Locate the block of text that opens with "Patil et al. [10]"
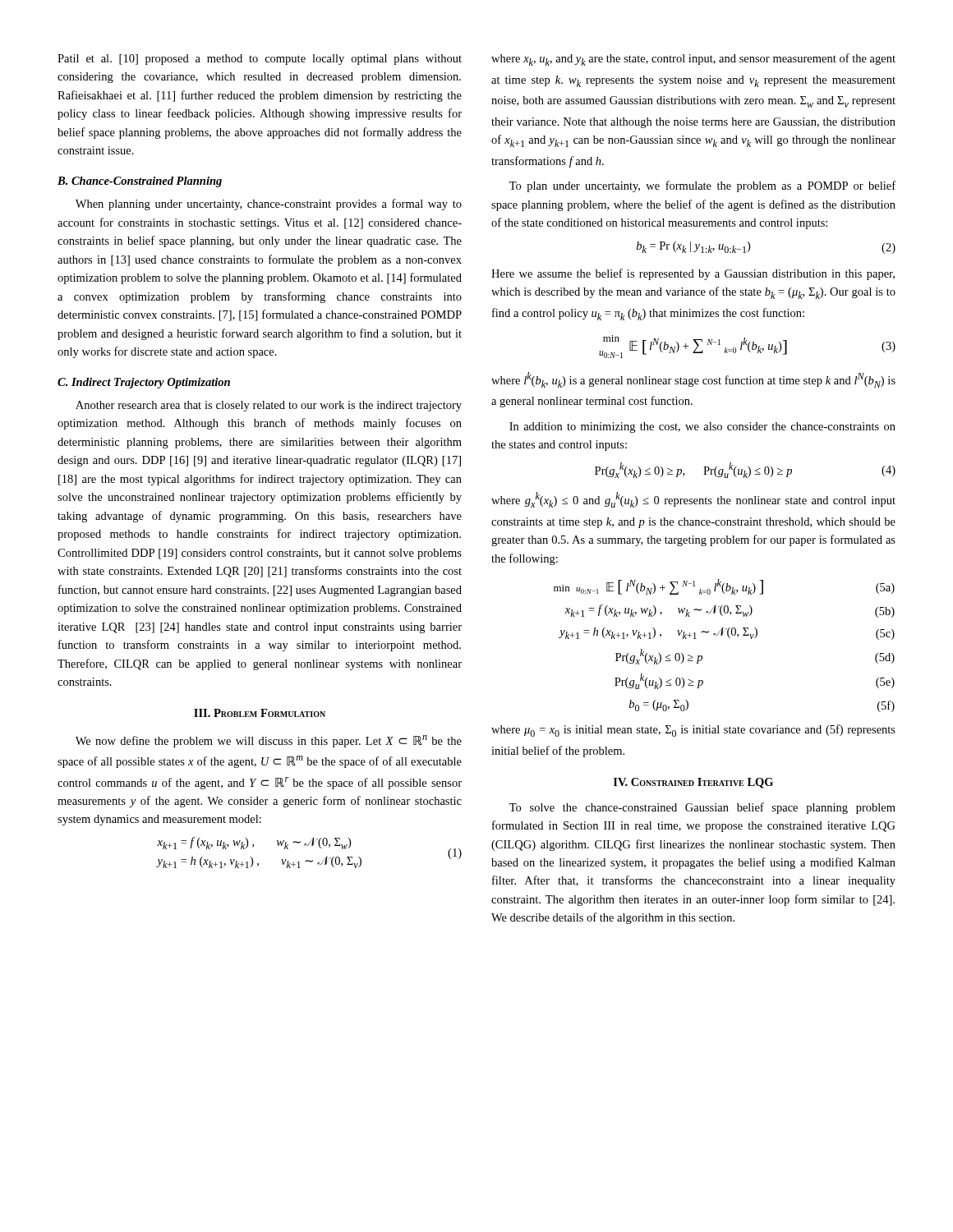Viewport: 953px width, 1232px height. click(x=260, y=105)
